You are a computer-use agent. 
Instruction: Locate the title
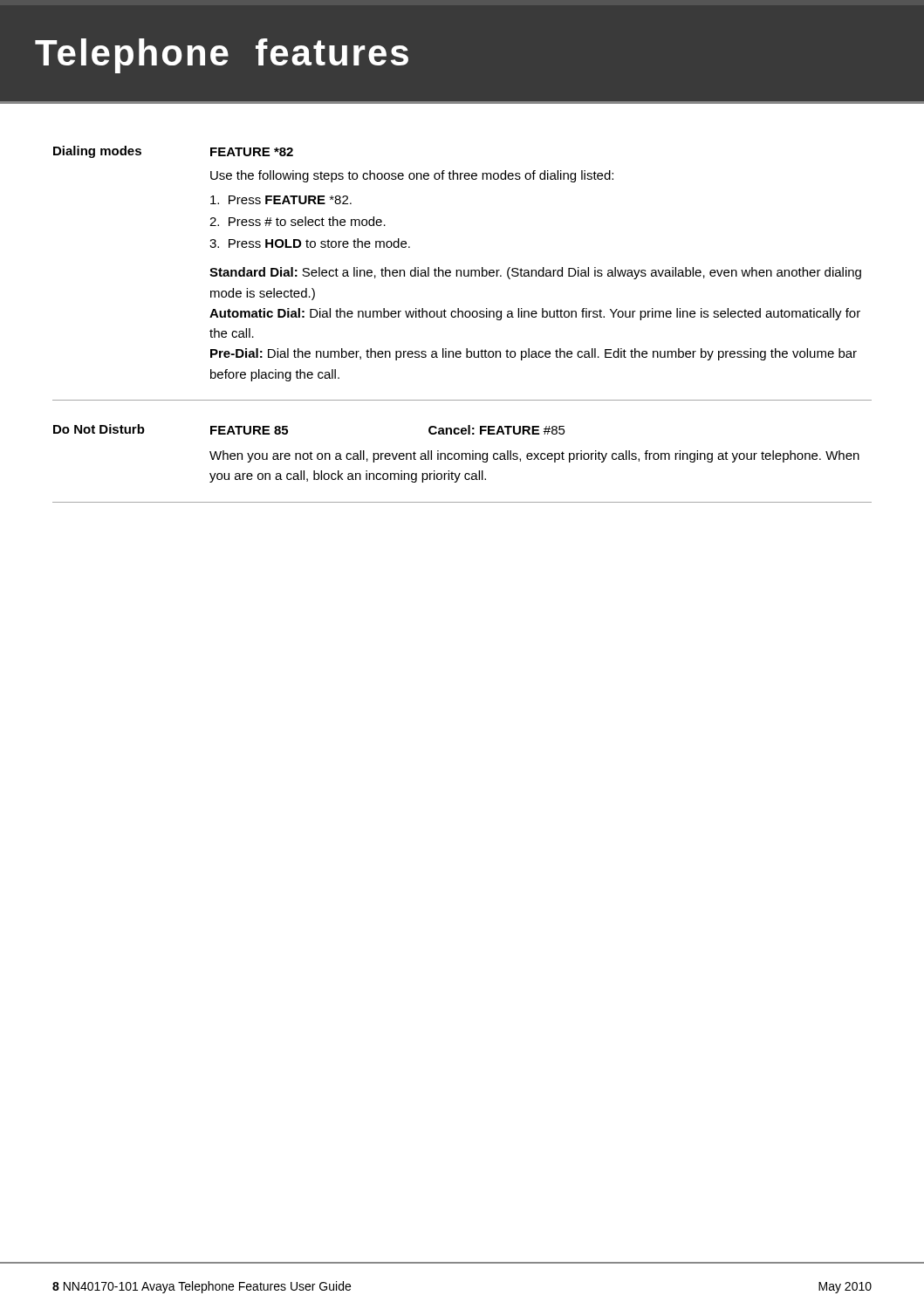tap(223, 53)
